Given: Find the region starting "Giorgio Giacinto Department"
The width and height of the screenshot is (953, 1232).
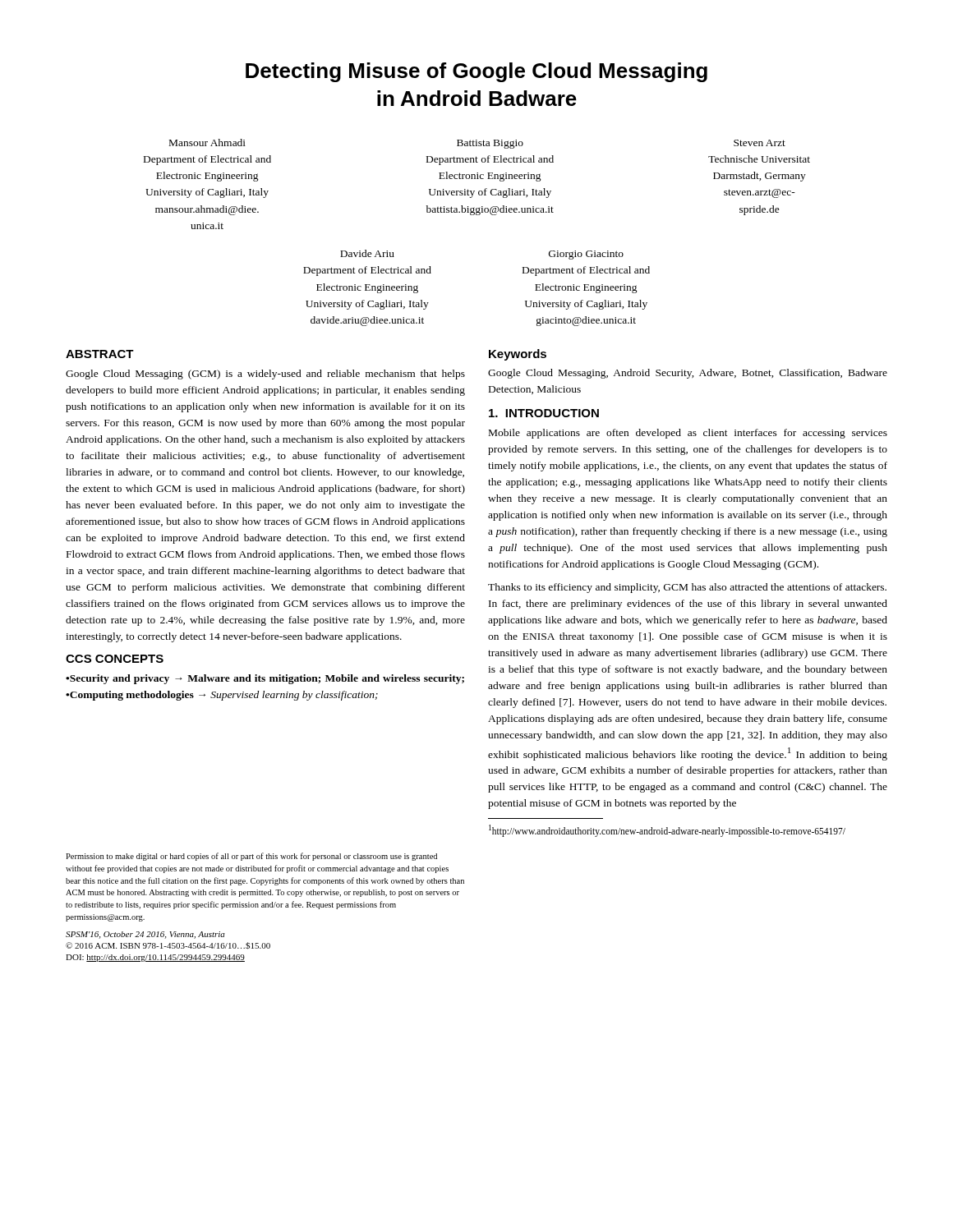Looking at the screenshot, I should point(586,287).
